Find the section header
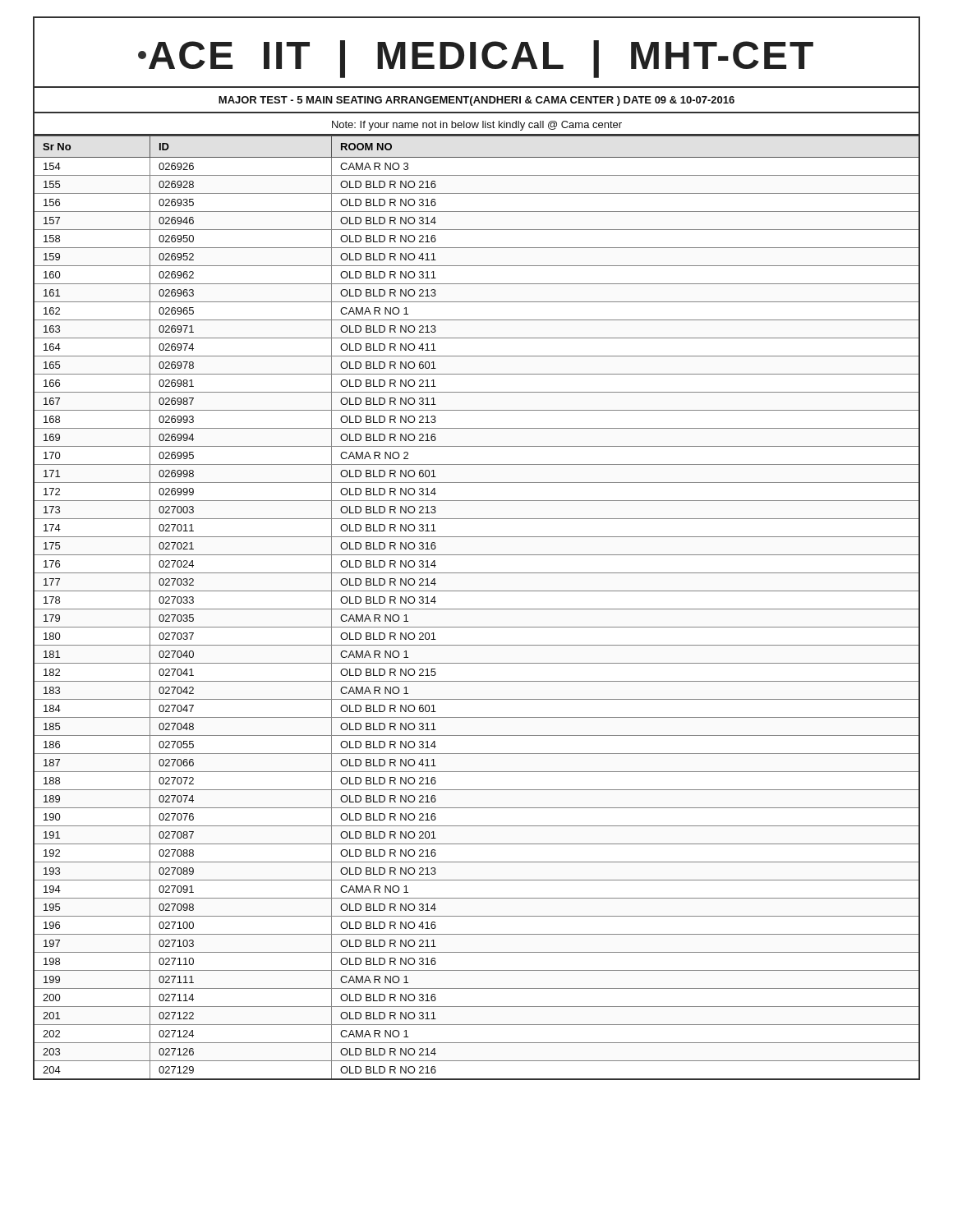 pyautogui.click(x=476, y=100)
